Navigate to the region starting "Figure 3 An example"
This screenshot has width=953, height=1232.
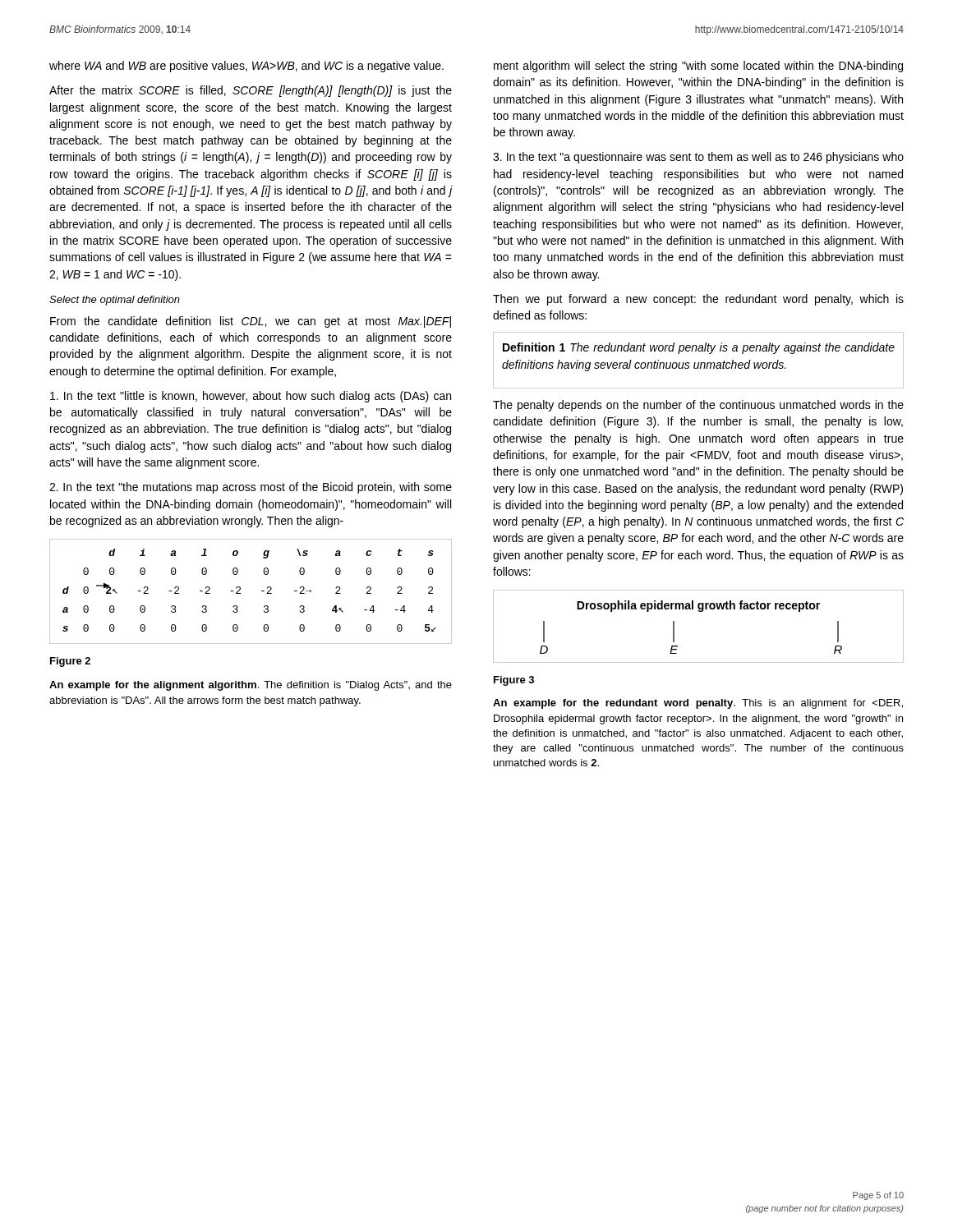pos(698,722)
